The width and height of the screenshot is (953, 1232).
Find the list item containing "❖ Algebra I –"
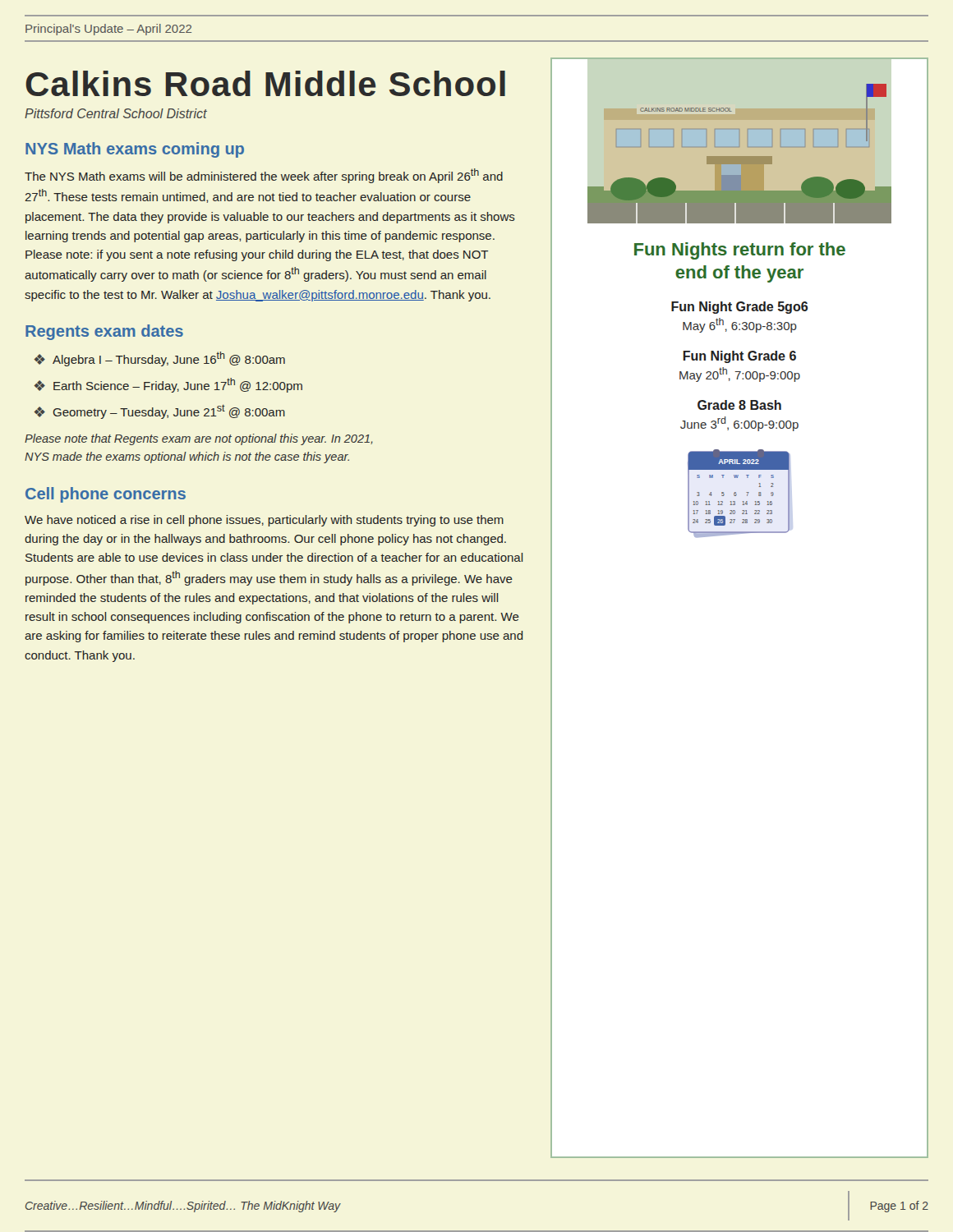point(275,360)
